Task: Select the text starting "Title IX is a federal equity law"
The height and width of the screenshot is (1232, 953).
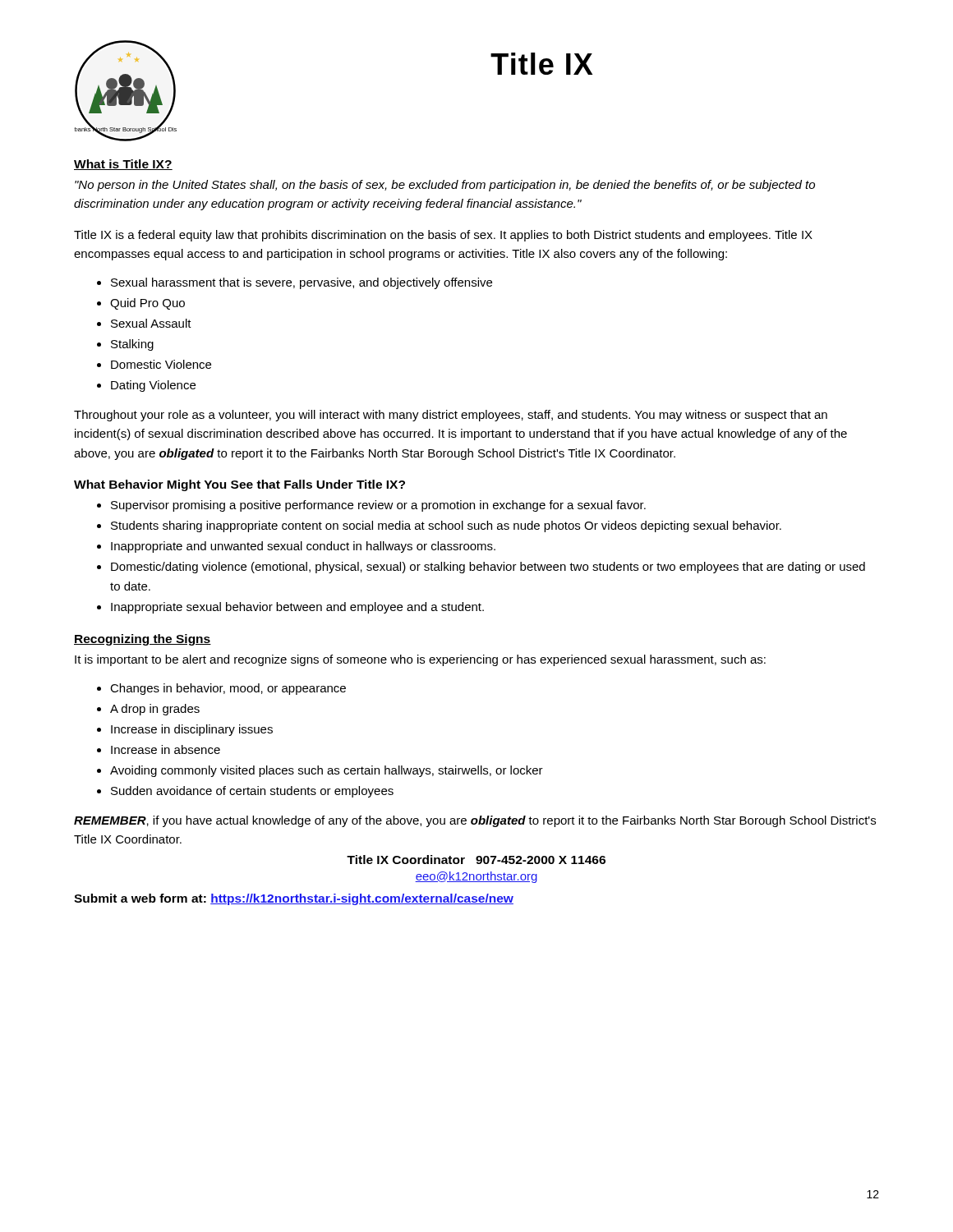Action: pyautogui.click(x=443, y=244)
